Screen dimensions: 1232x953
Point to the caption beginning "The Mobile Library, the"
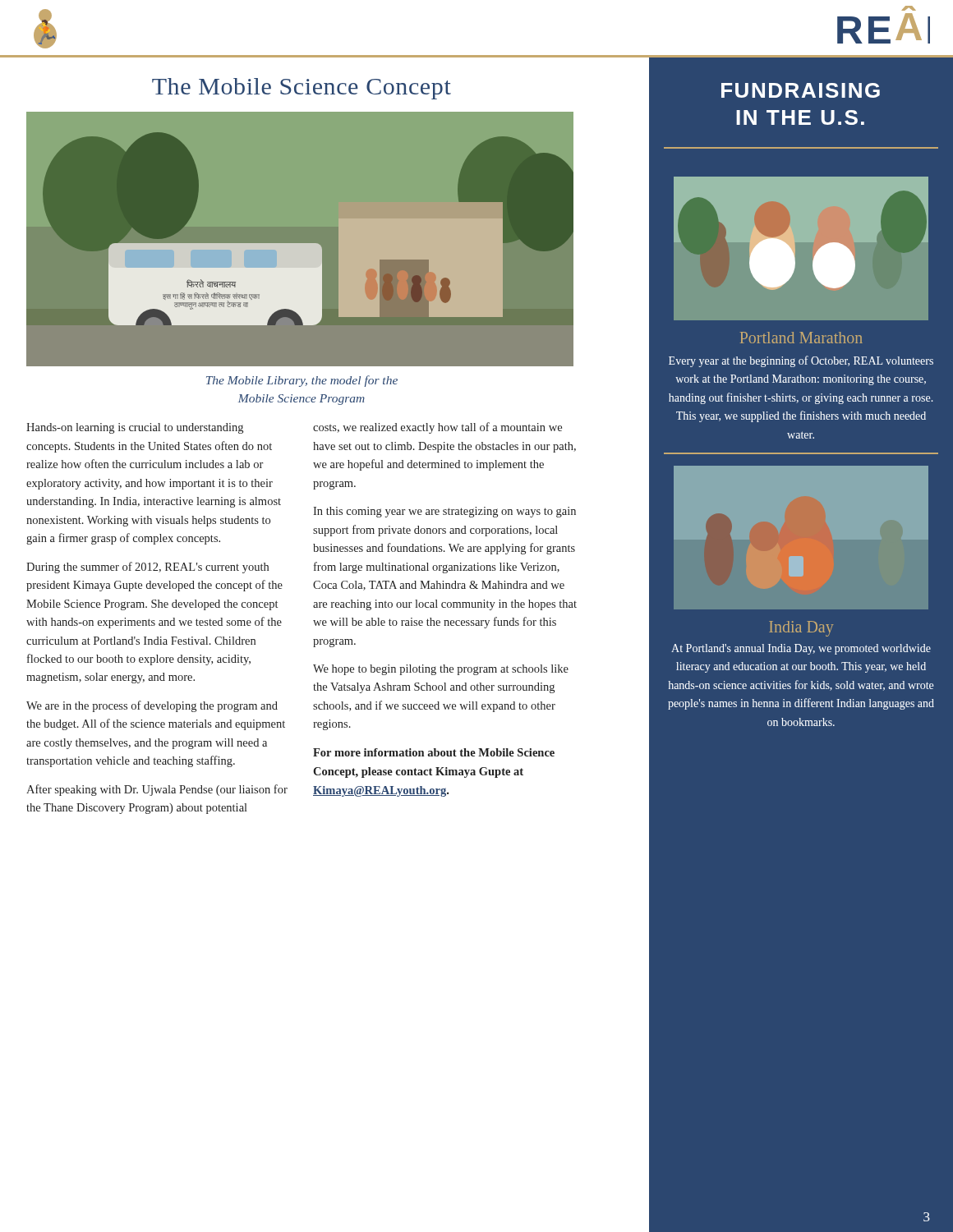pyautogui.click(x=301, y=389)
